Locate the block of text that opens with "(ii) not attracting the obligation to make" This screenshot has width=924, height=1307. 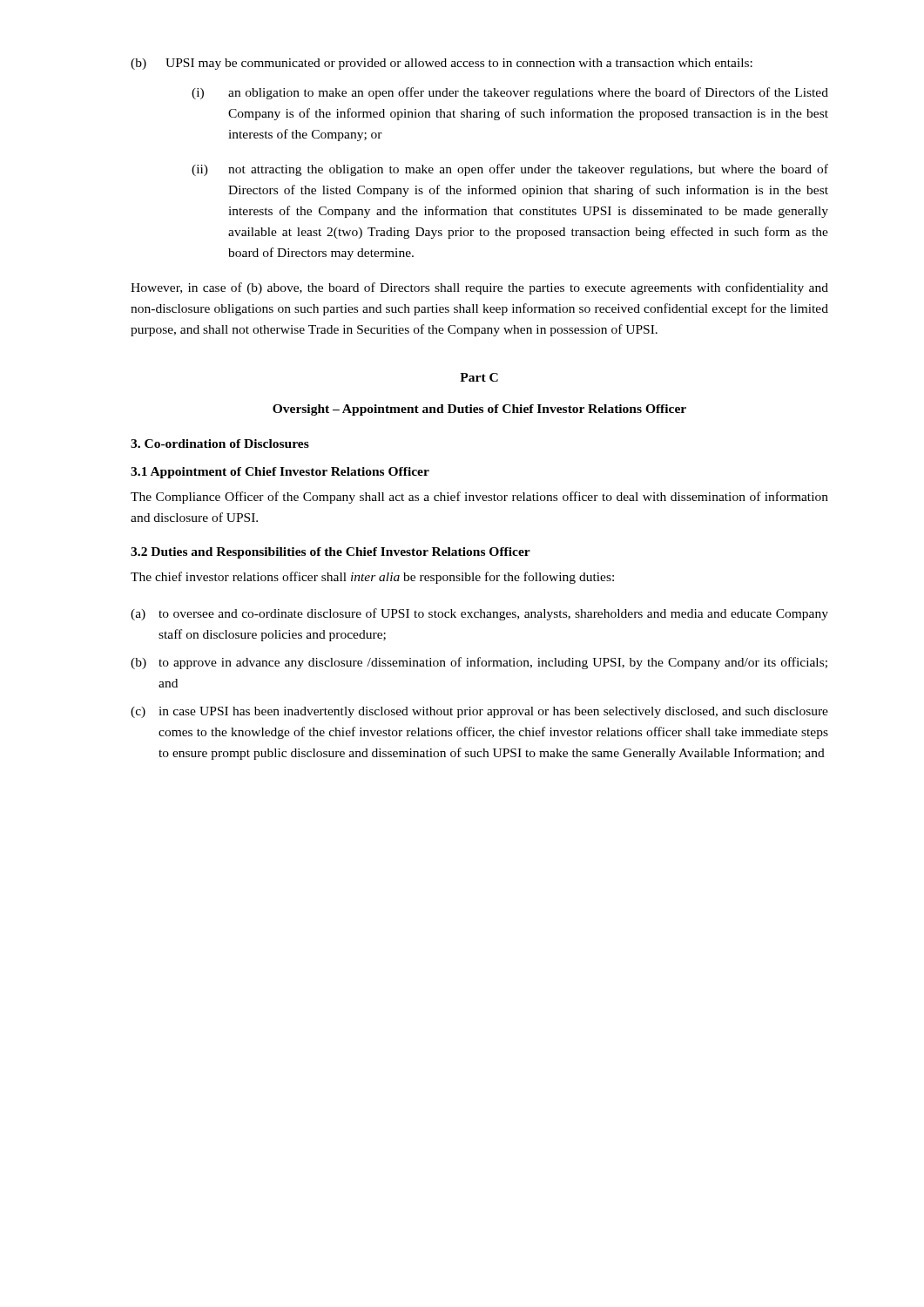pyautogui.click(x=510, y=211)
